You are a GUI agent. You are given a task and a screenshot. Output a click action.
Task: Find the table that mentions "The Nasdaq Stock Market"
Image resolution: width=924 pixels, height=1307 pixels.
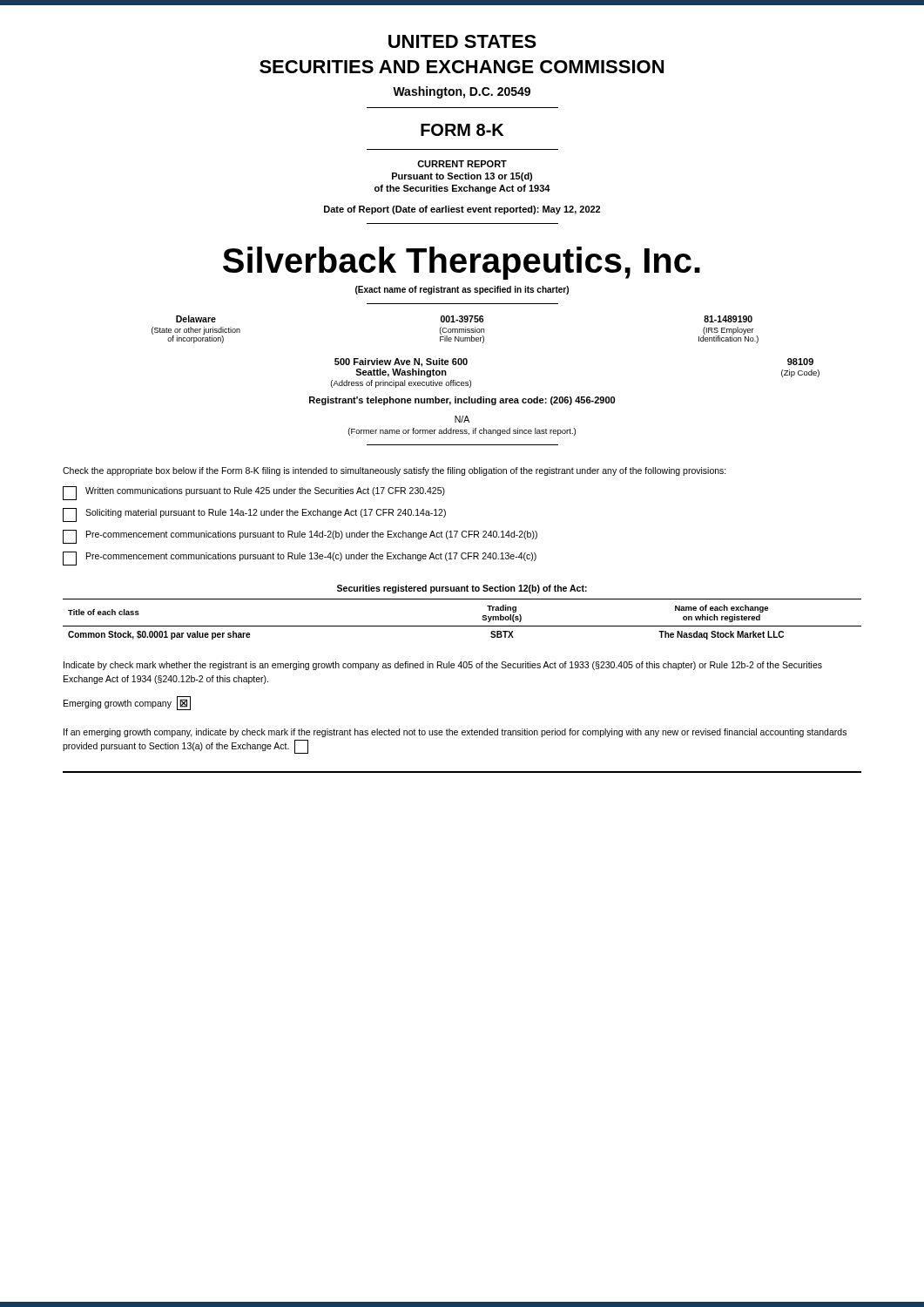462,621
